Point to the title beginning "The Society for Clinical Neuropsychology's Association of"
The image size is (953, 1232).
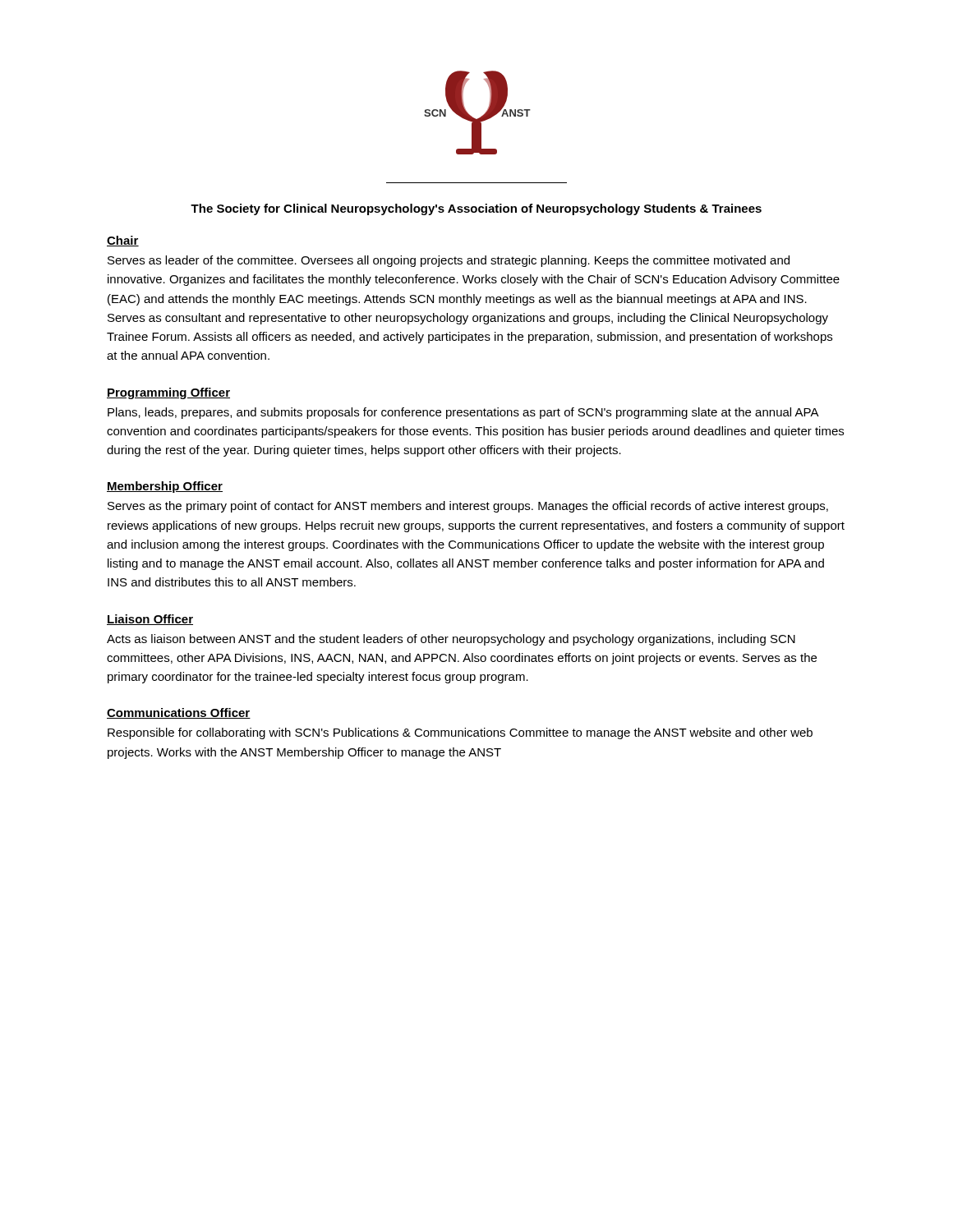476,208
